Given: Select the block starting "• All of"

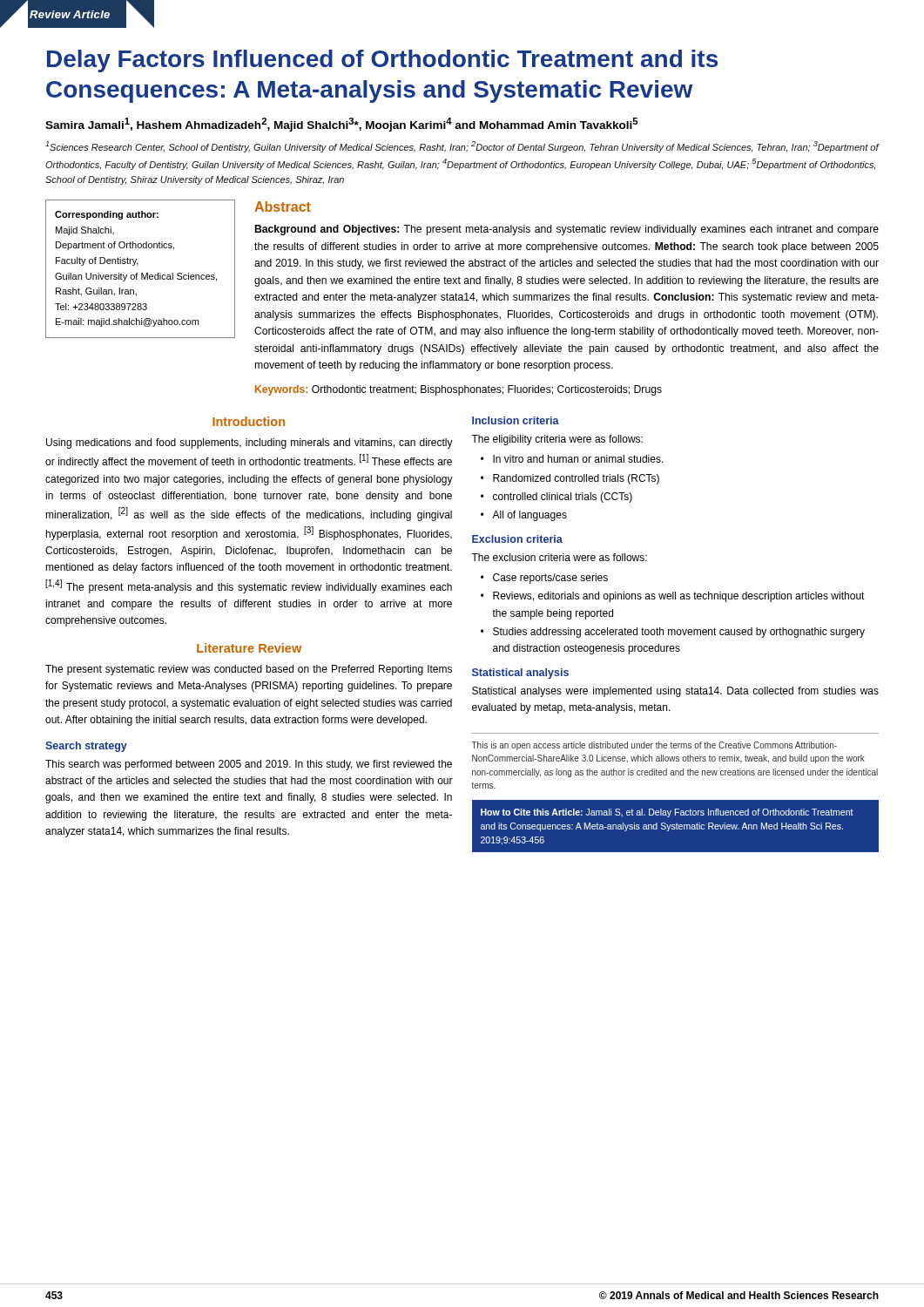Looking at the screenshot, I should point(524,515).
